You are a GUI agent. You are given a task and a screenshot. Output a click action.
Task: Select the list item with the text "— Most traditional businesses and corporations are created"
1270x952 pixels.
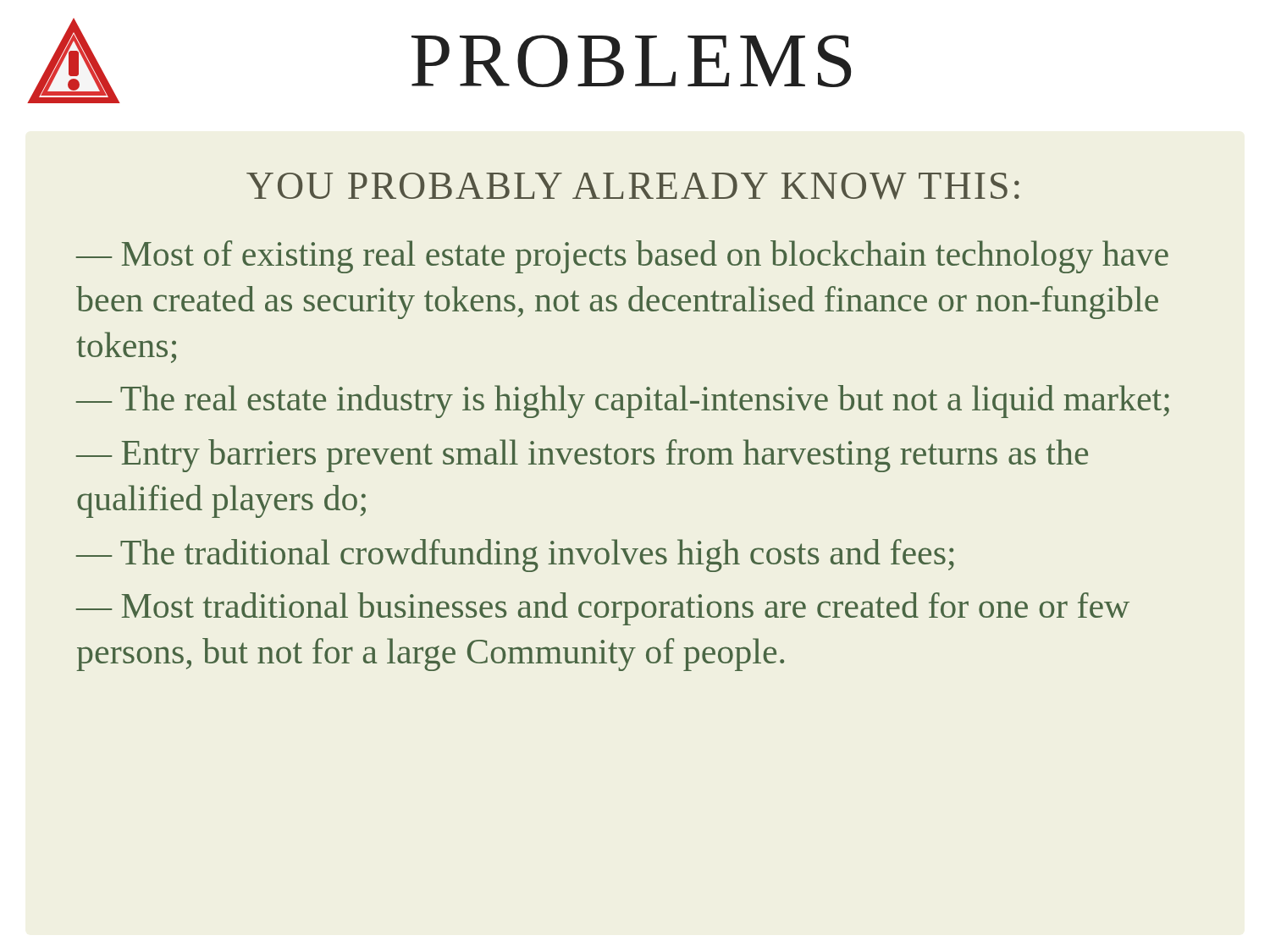[x=603, y=629]
